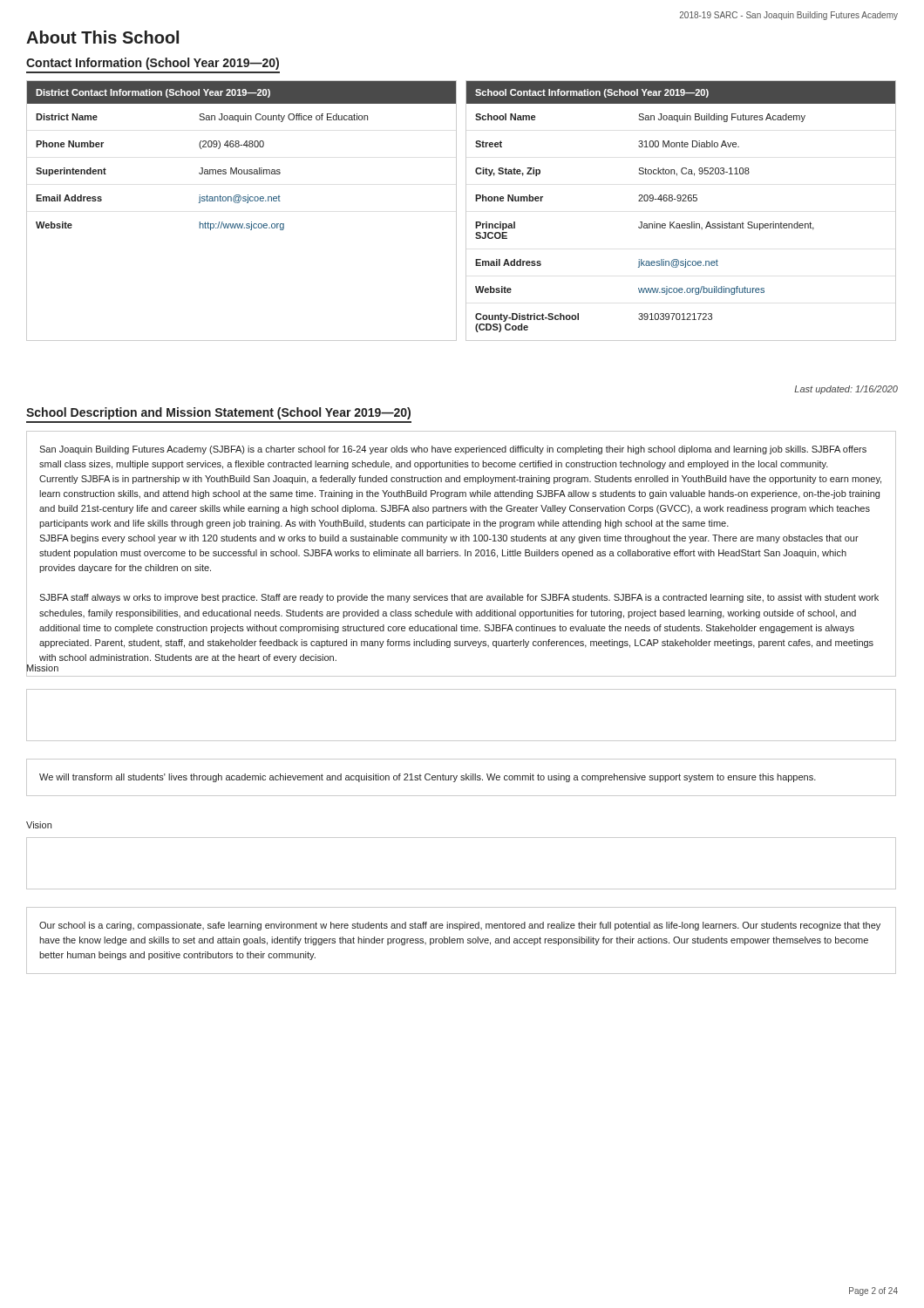Screen dimensions: 1308x924
Task: Find the caption containing "Last updated: 1/16/2020"
Action: click(846, 389)
